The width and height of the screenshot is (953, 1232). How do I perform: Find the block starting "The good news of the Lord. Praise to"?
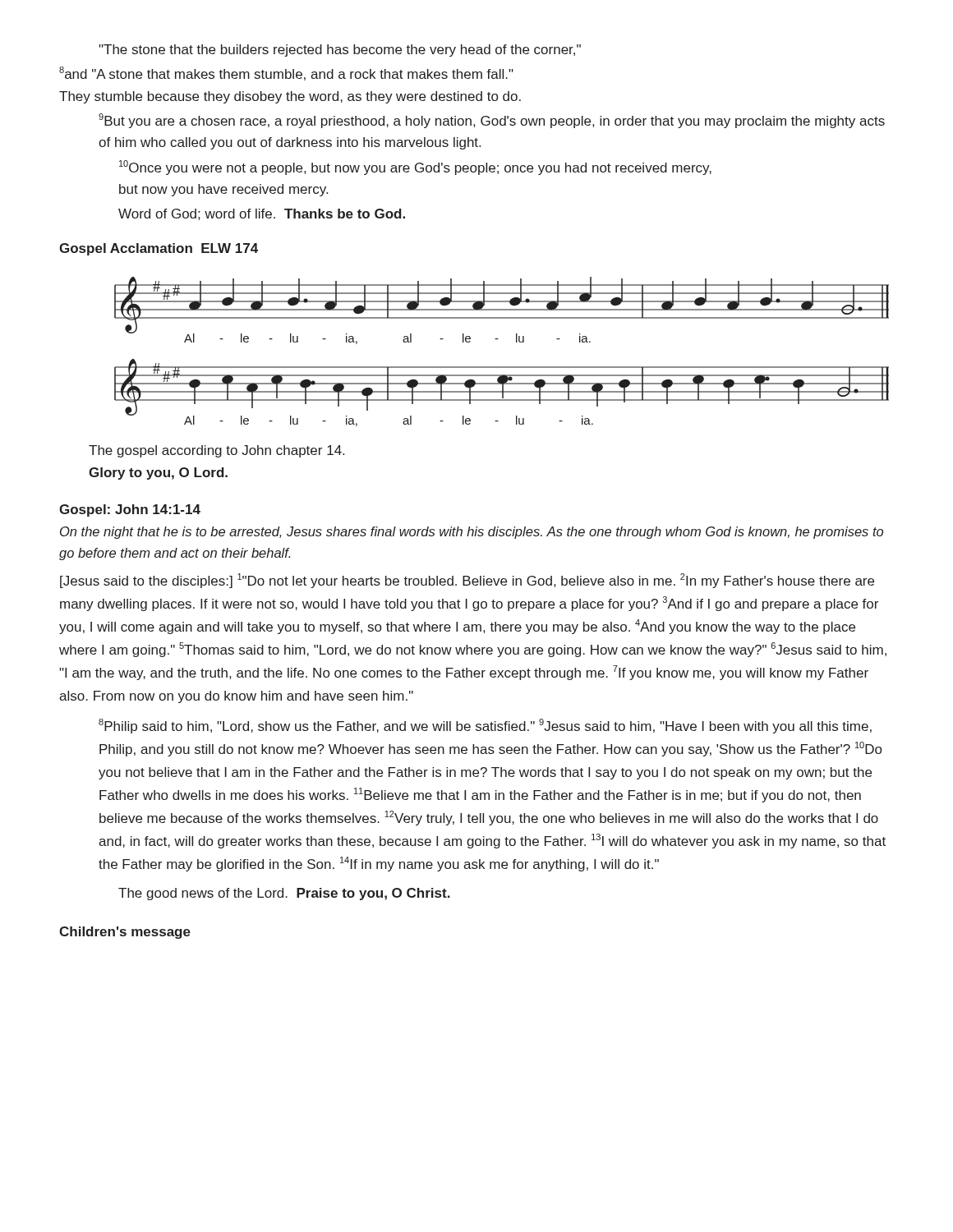pyautogui.click(x=284, y=893)
